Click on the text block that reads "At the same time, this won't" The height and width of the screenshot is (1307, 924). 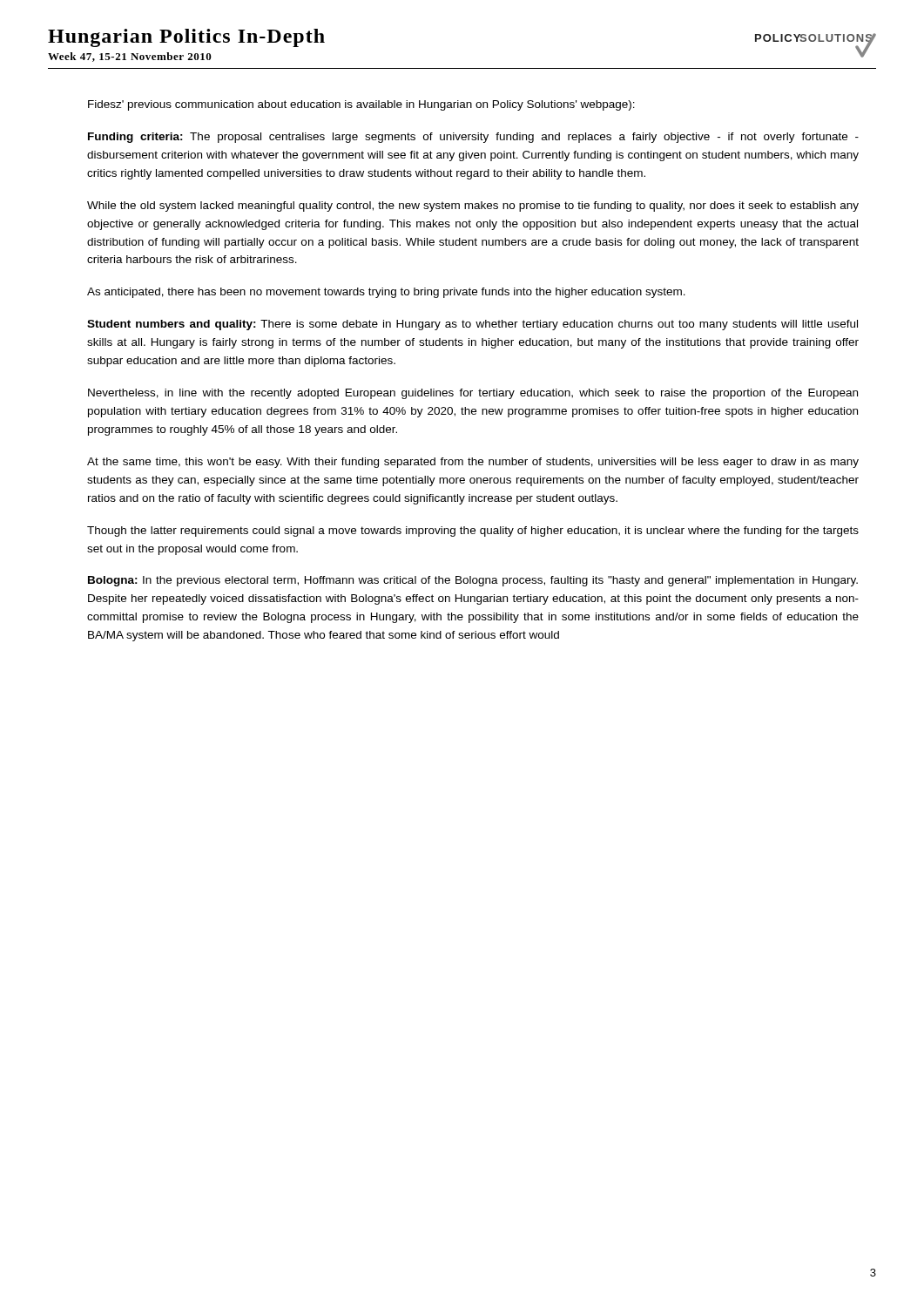point(473,479)
